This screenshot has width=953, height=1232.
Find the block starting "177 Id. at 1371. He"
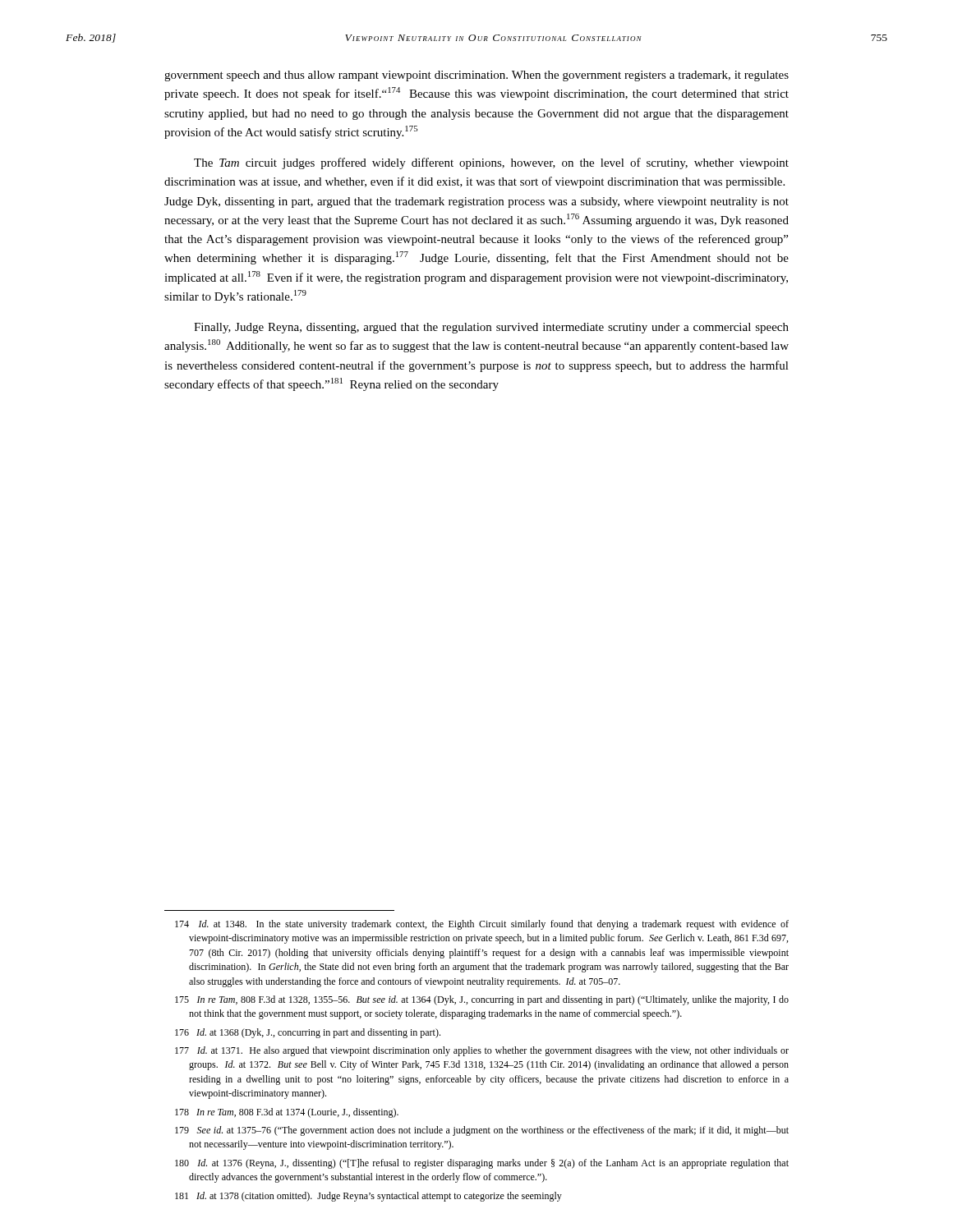pos(476,1072)
